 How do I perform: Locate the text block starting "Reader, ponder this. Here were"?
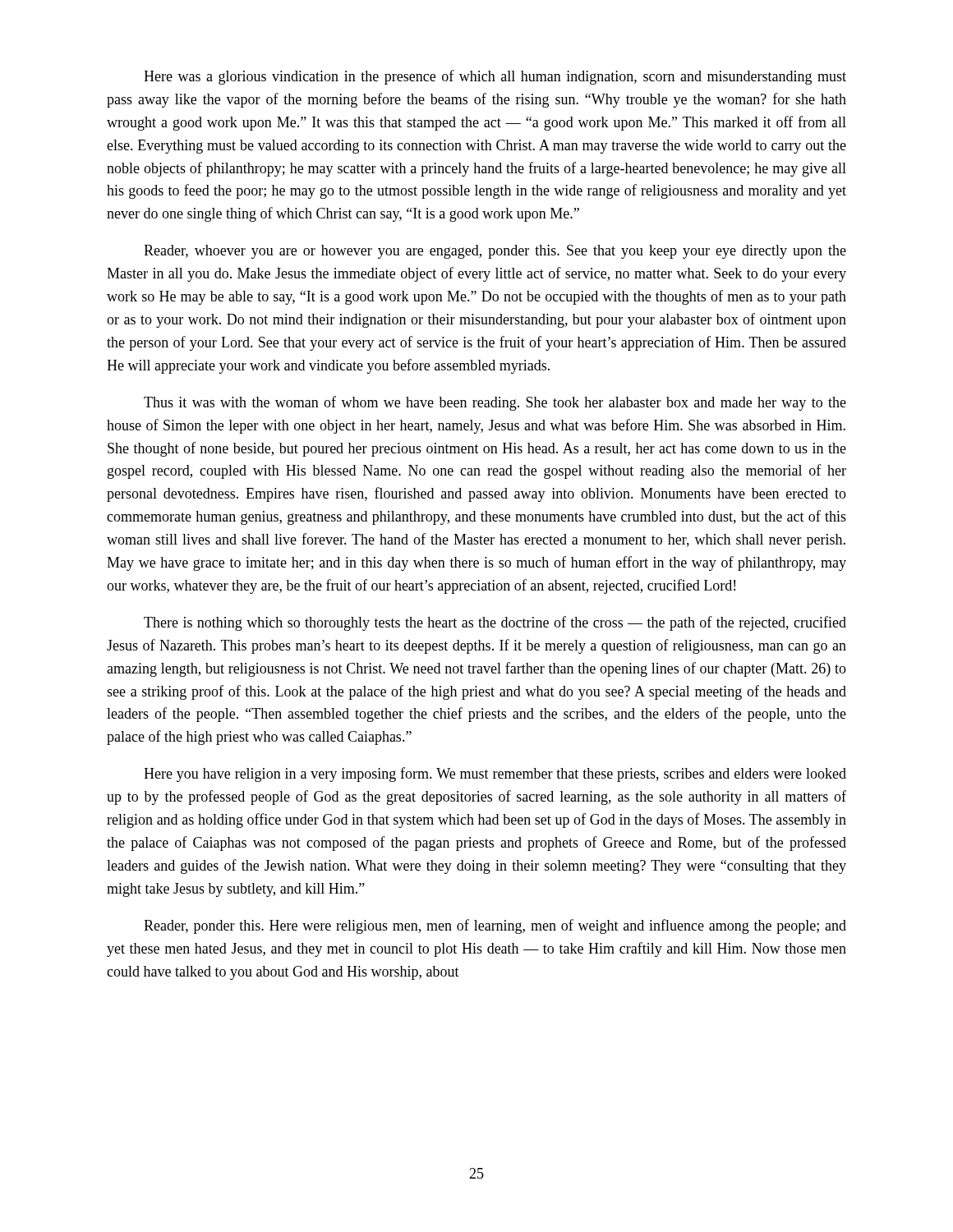[x=476, y=949]
